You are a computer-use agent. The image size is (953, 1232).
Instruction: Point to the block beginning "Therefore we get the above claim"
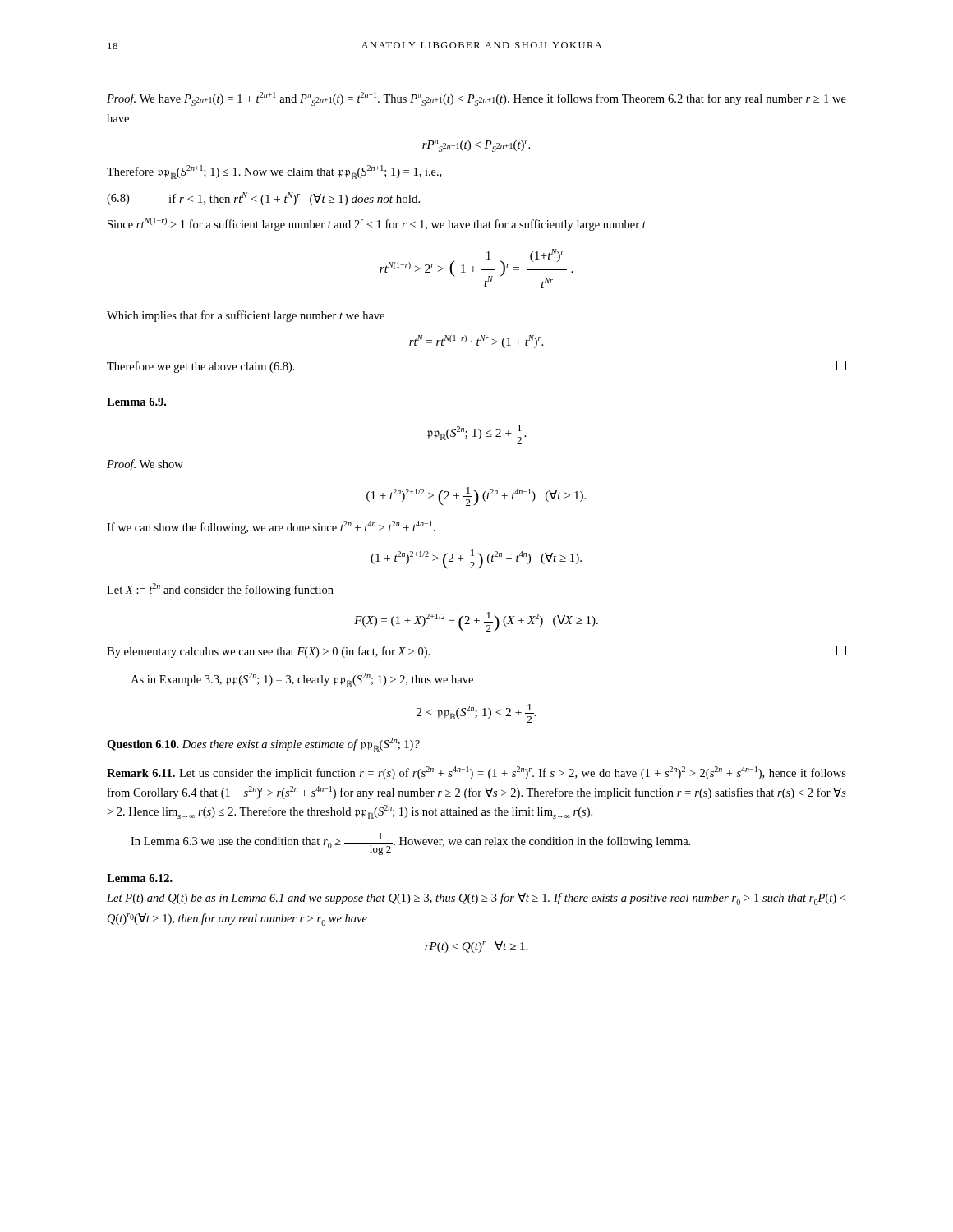click(x=198, y=366)
